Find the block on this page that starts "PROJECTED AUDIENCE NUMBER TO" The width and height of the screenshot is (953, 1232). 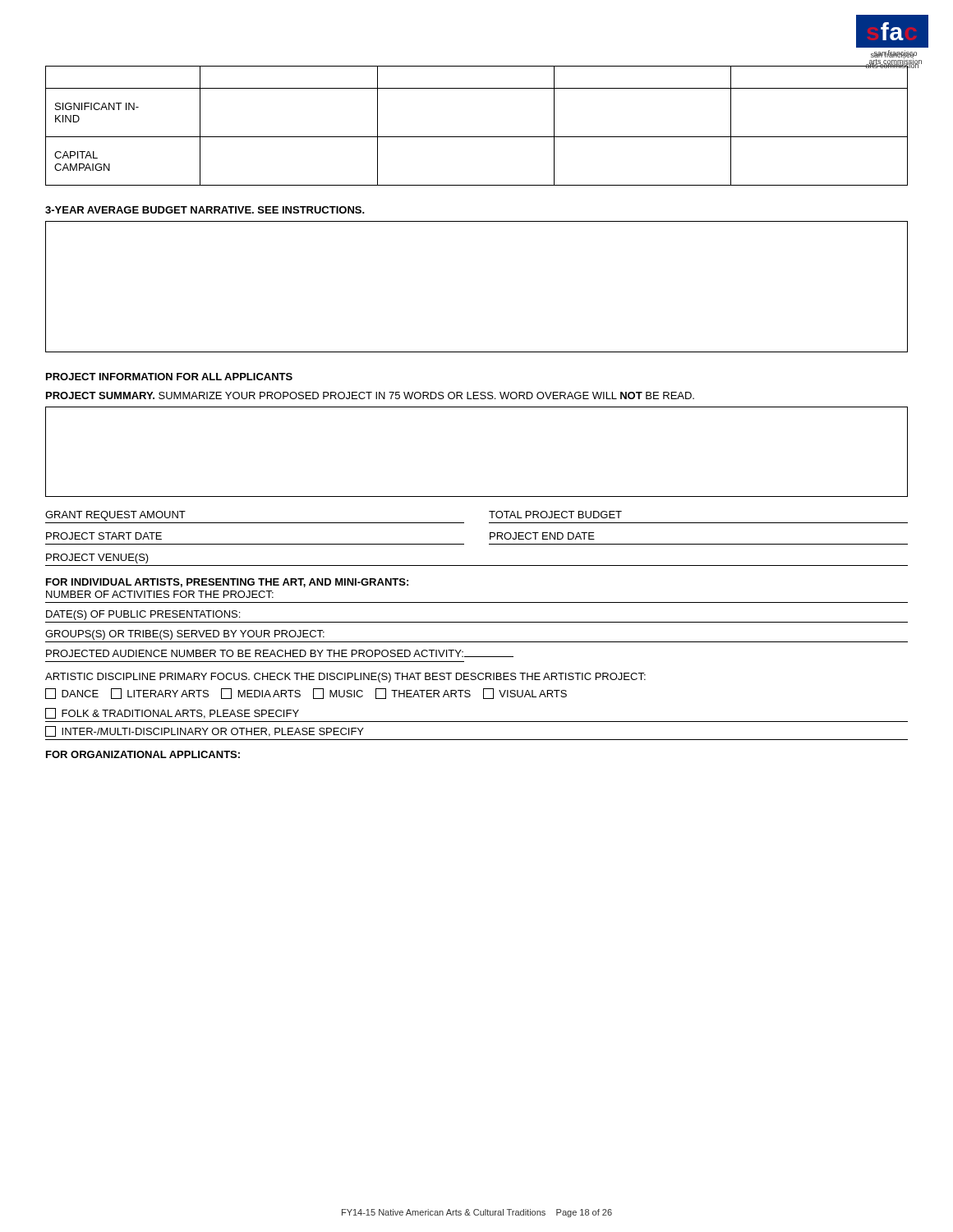coord(279,655)
